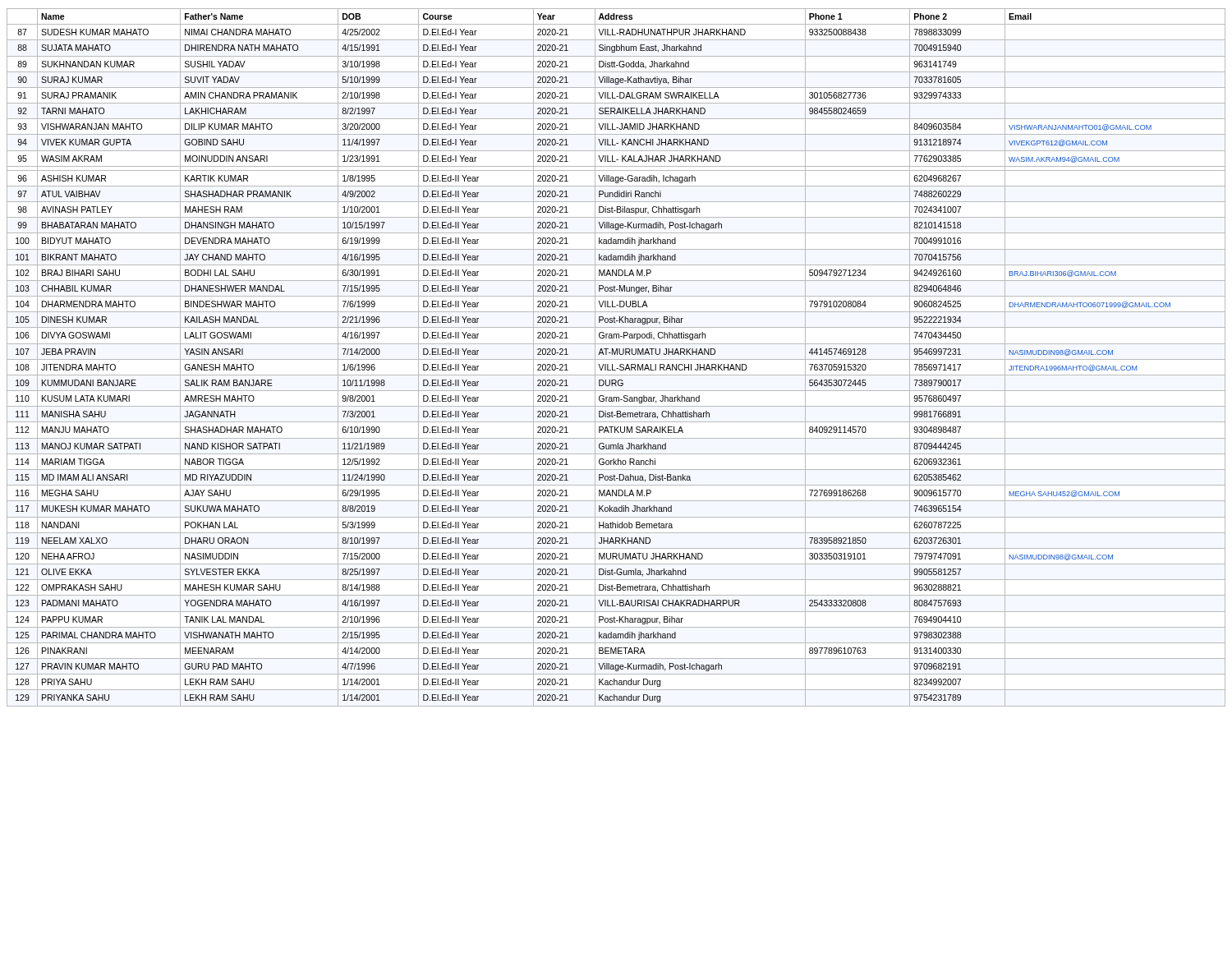Click a table
1232x953 pixels.
(x=616, y=357)
